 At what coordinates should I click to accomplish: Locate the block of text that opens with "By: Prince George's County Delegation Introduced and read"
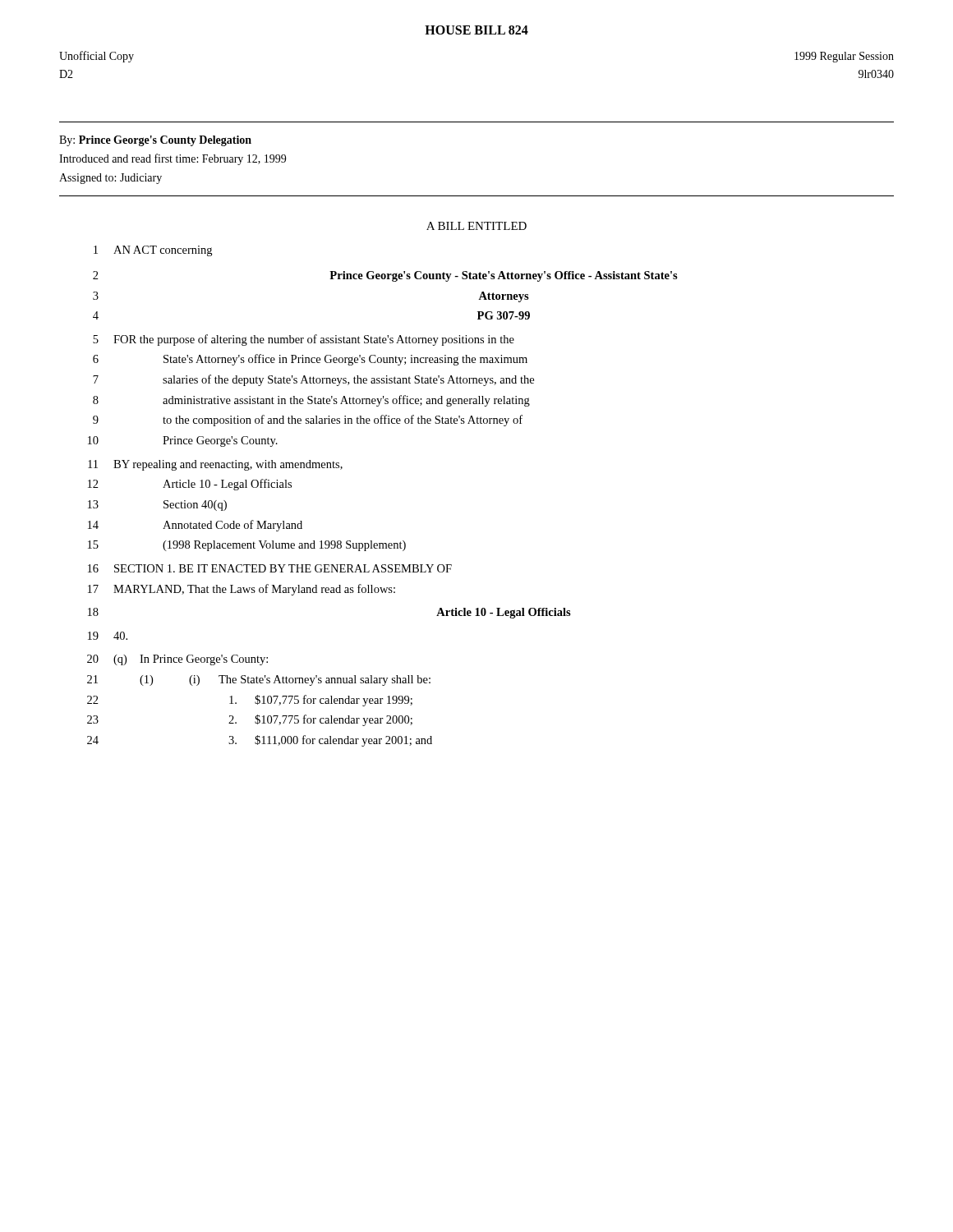click(173, 159)
